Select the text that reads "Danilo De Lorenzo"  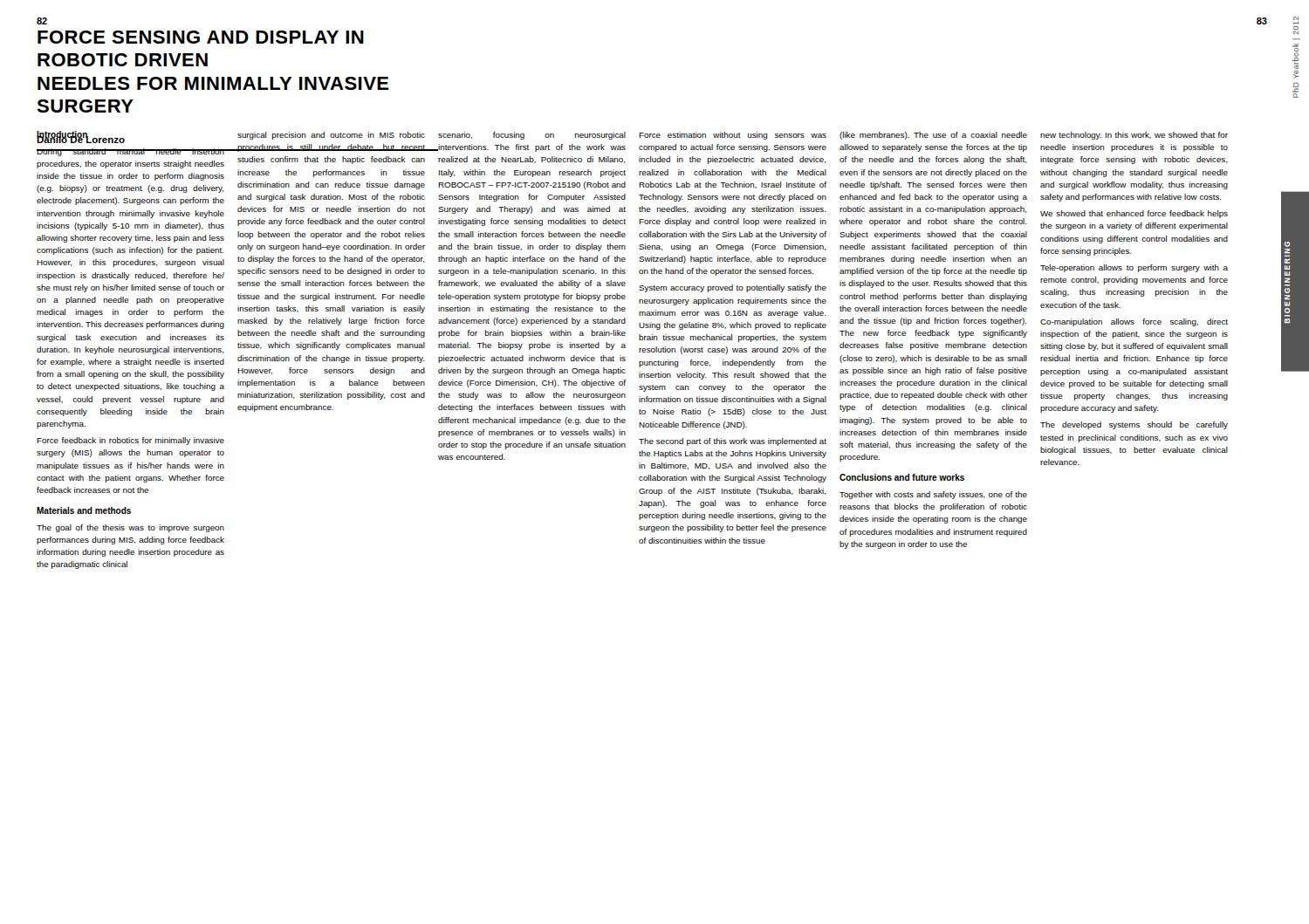[81, 139]
